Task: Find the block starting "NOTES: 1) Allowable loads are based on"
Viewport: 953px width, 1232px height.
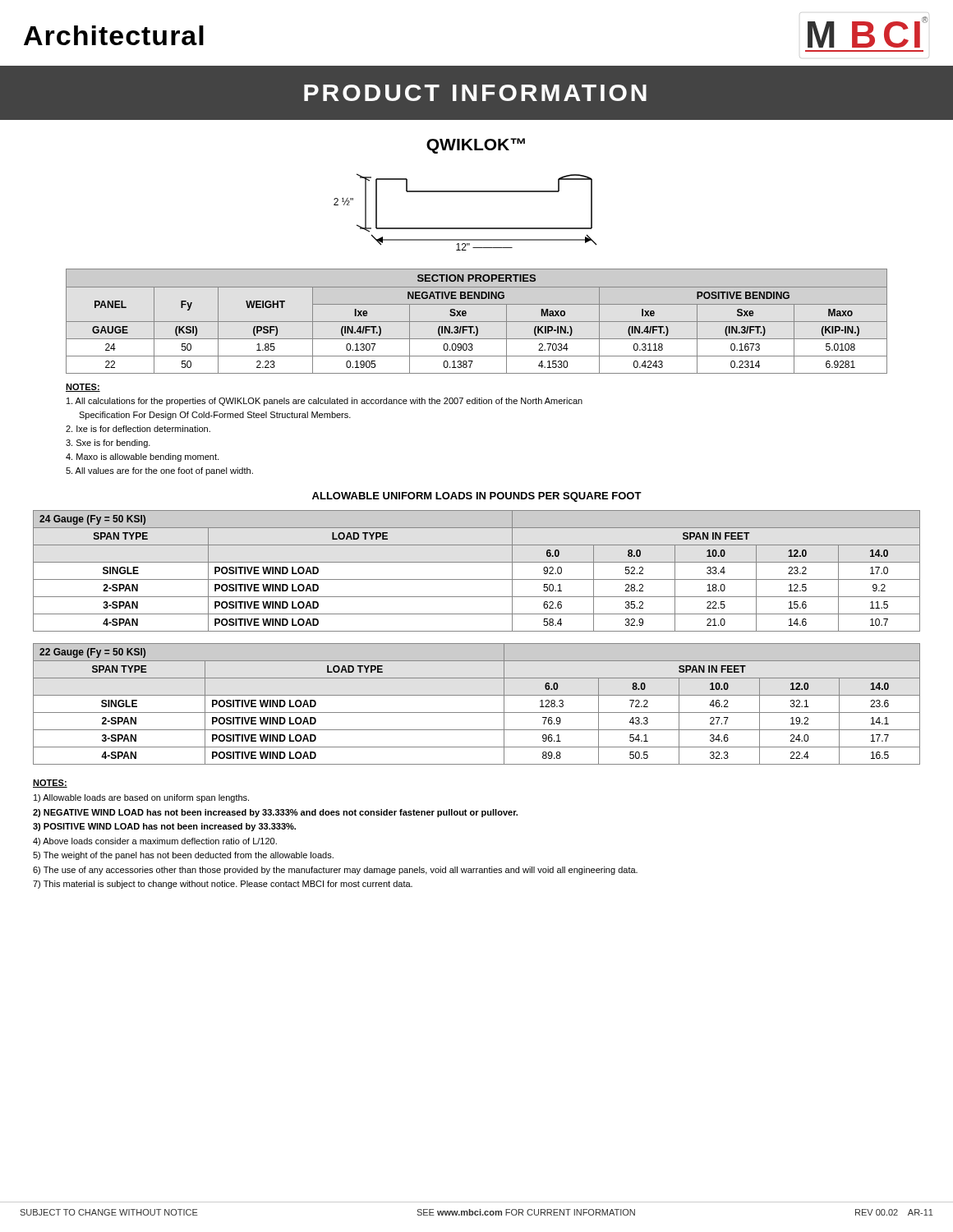Action: pos(50,784)
